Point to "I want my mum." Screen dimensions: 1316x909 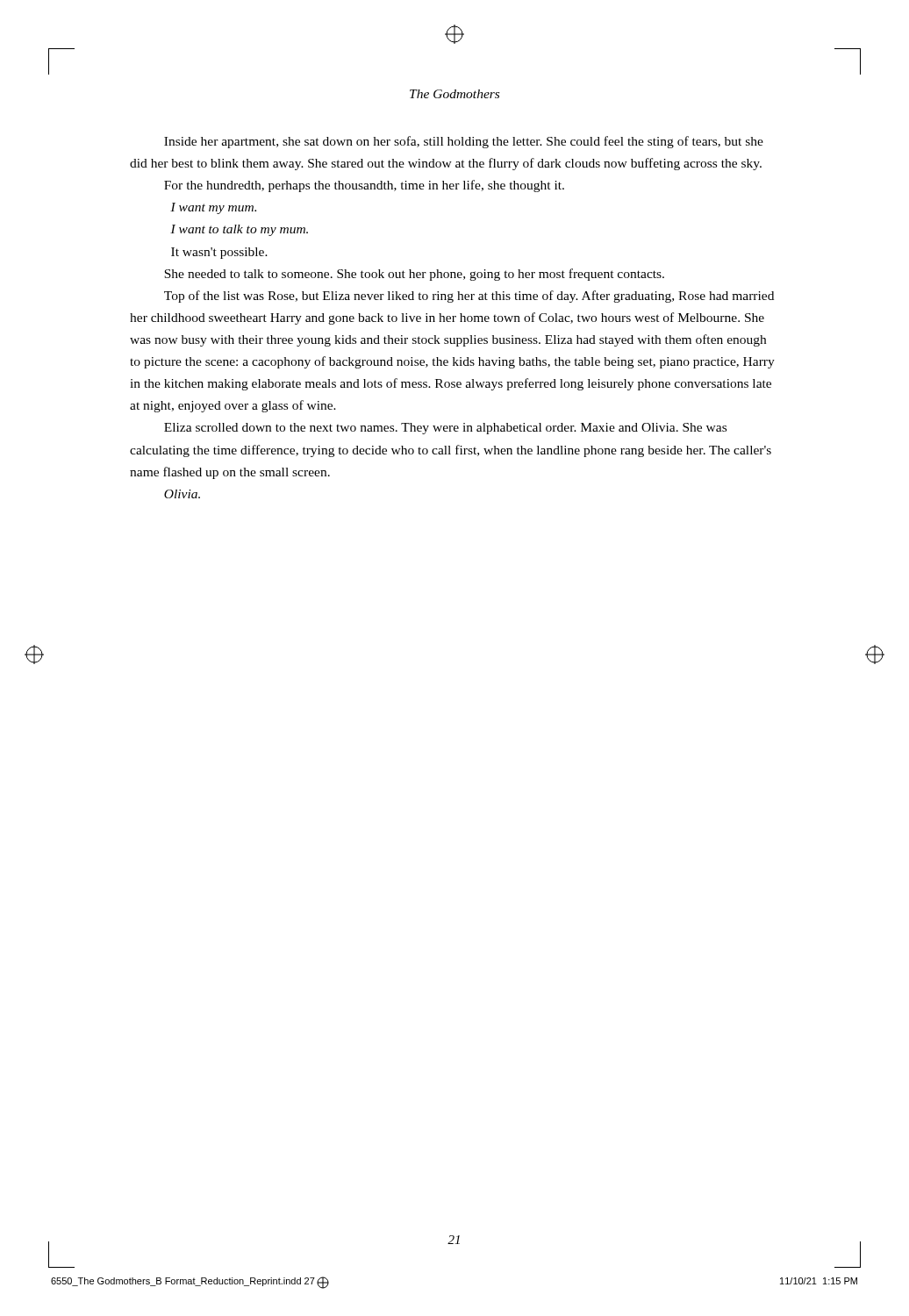coord(213,208)
